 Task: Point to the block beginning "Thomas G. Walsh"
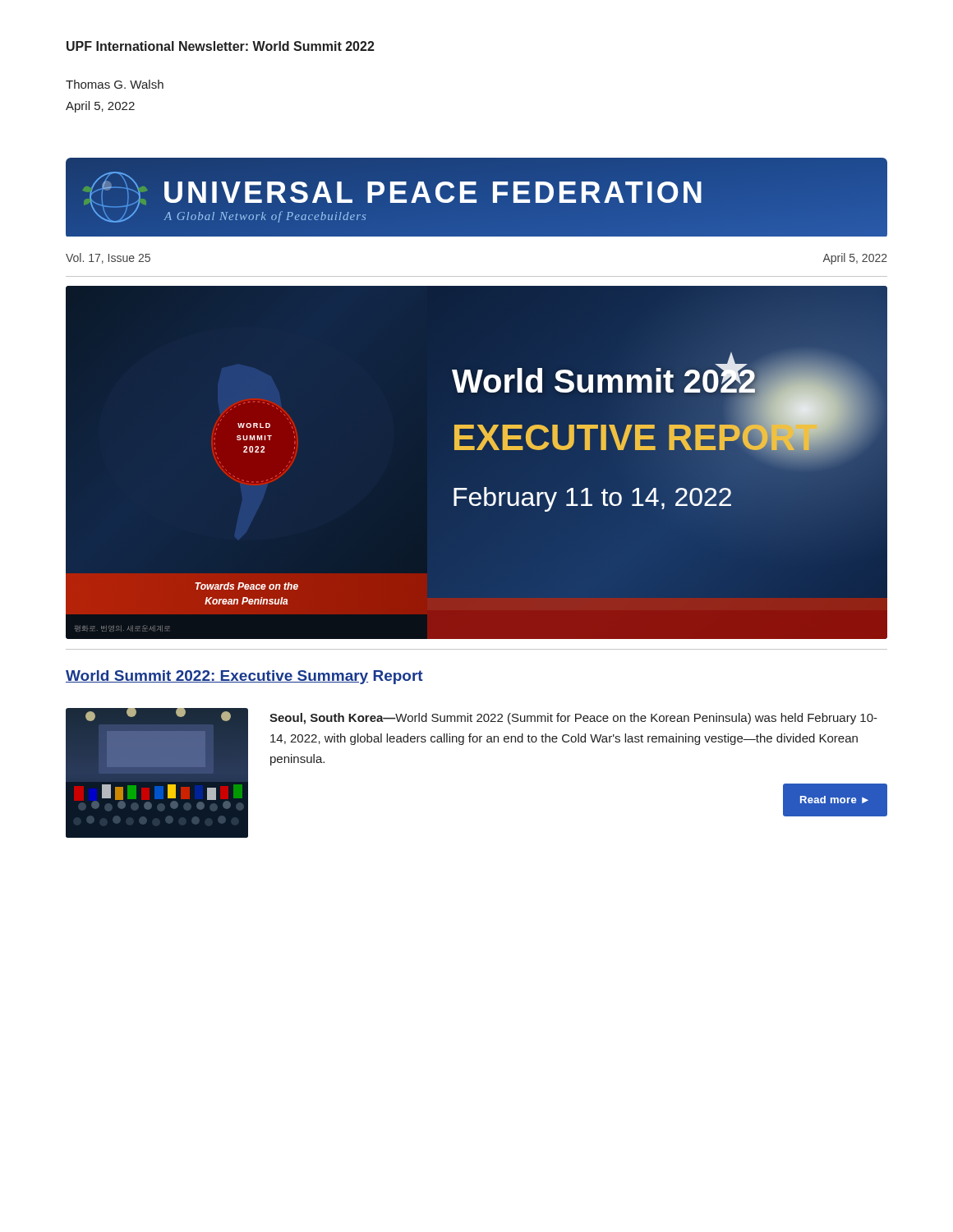(115, 95)
